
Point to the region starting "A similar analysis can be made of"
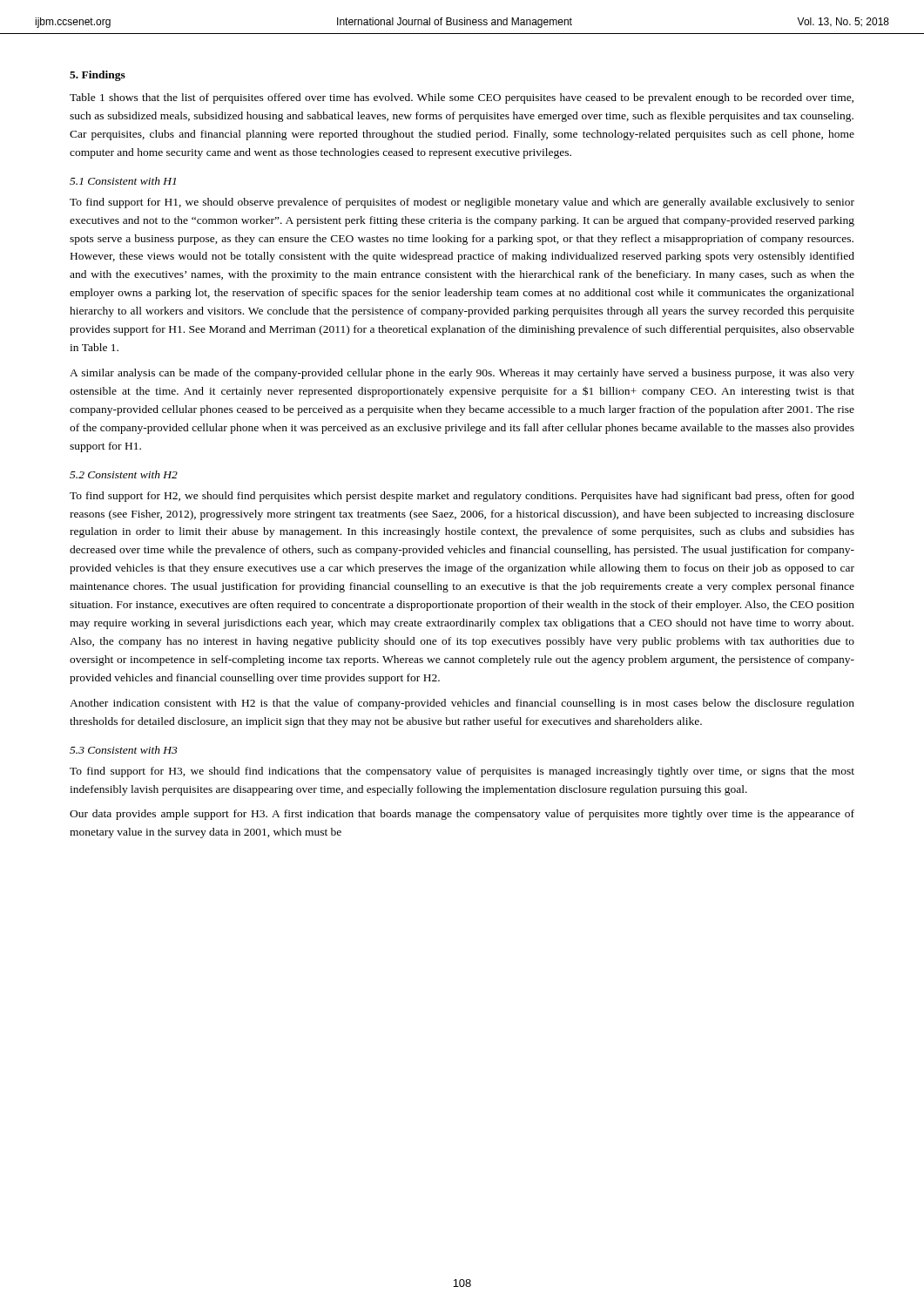pyautogui.click(x=462, y=410)
